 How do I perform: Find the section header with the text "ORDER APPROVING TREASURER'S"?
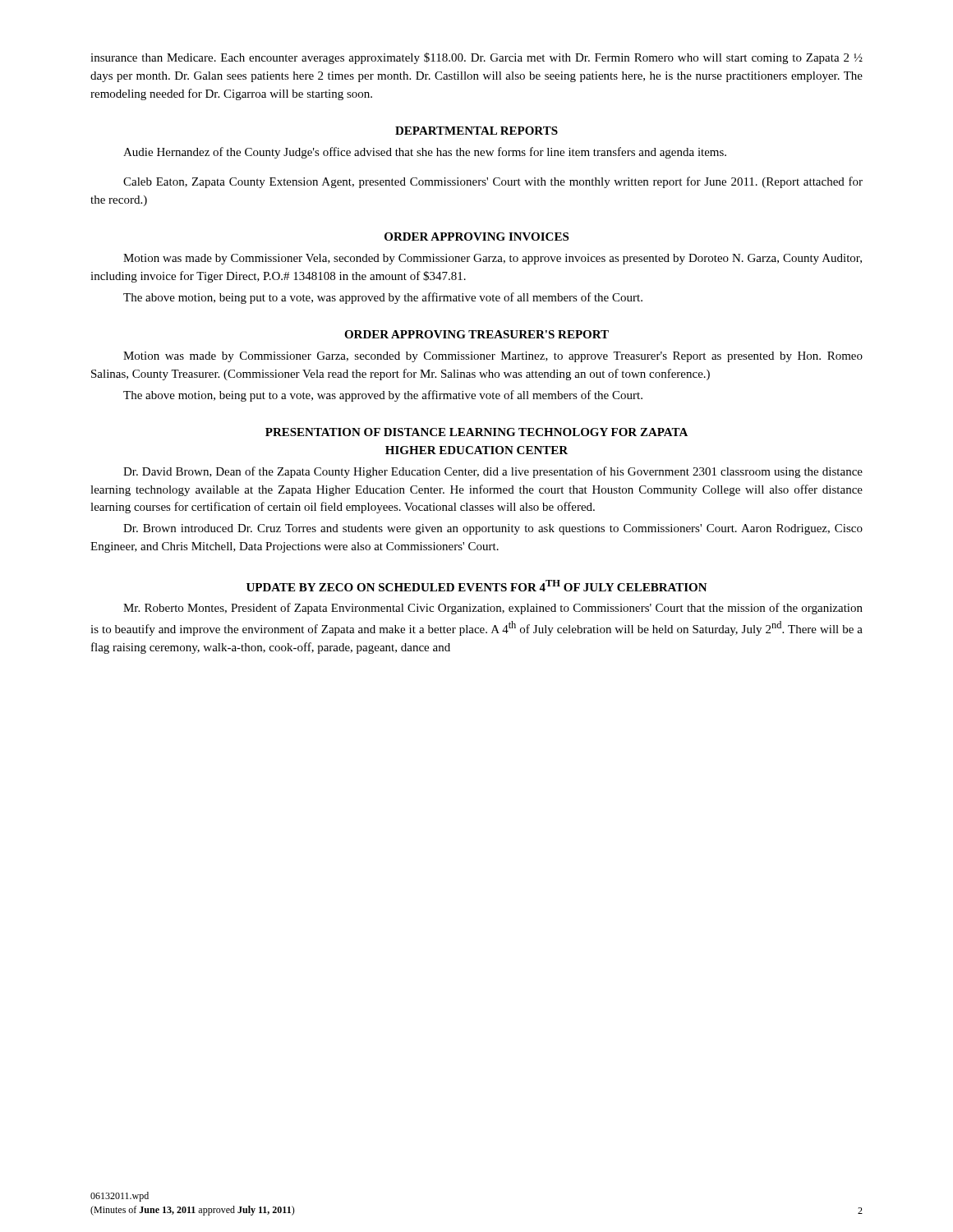click(476, 335)
